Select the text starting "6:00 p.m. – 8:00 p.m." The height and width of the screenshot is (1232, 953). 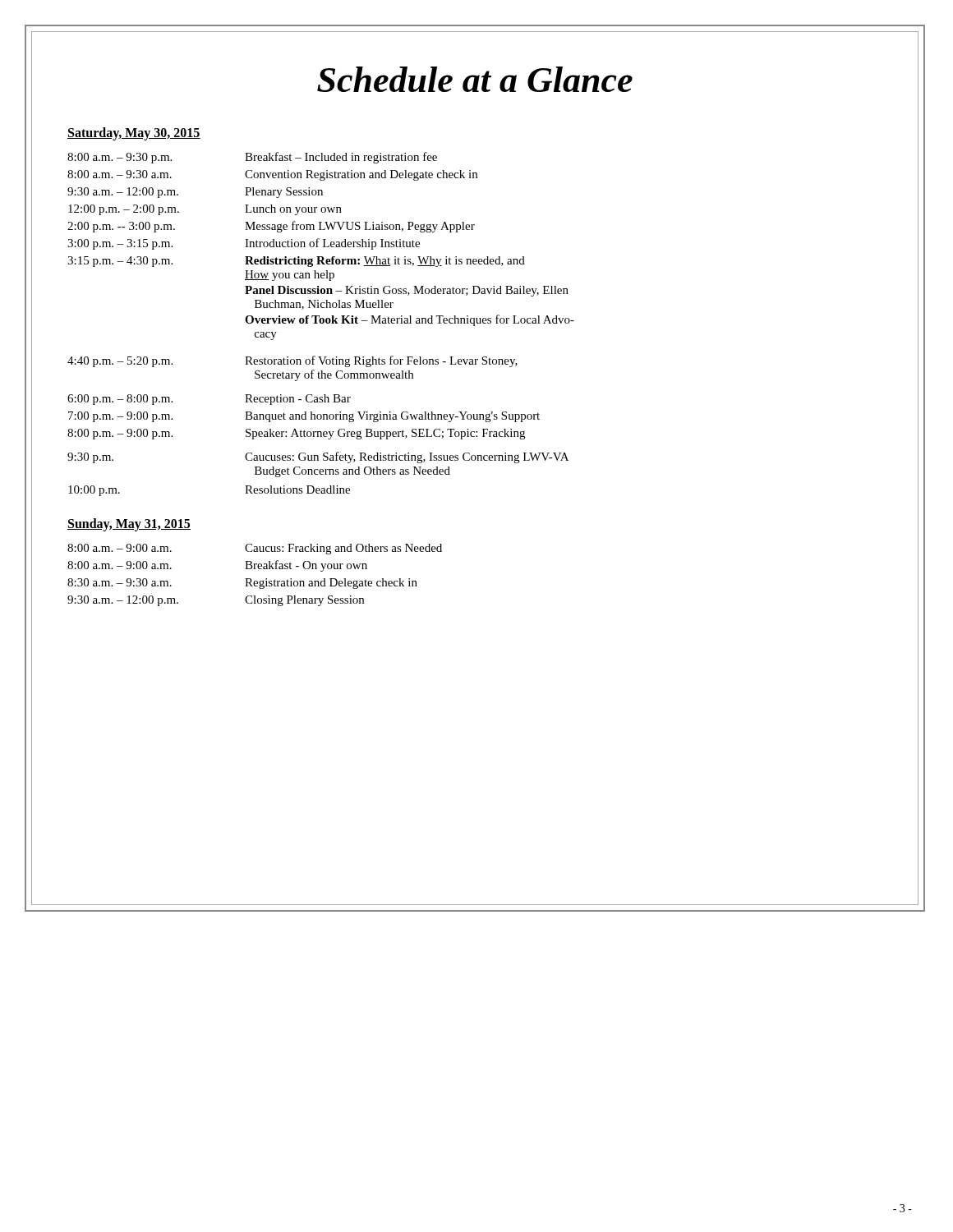(129, 399)
